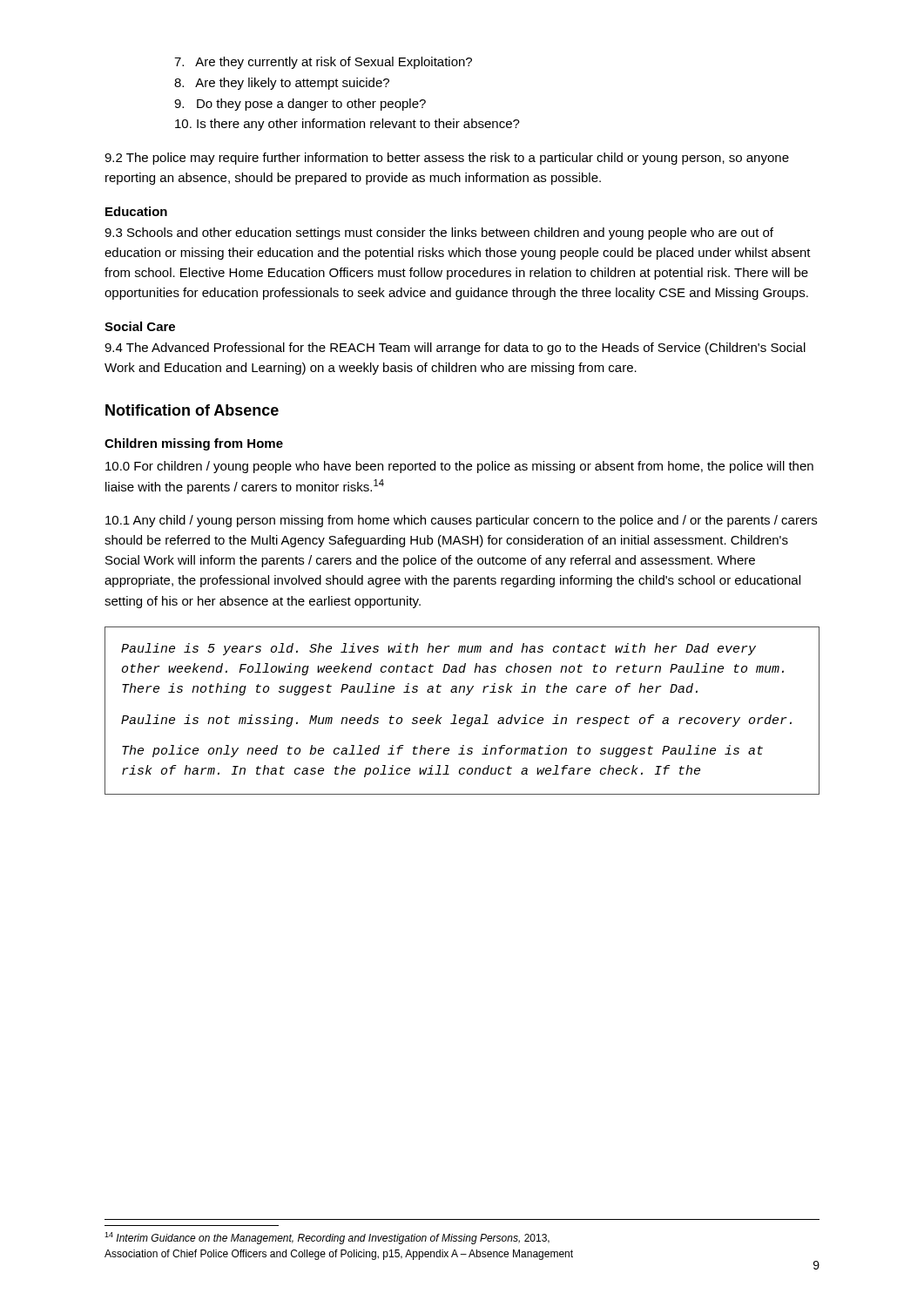Select the region starting "4 The Advanced Professional for the"
Screen dimensions: 1307x924
[x=455, y=357]
